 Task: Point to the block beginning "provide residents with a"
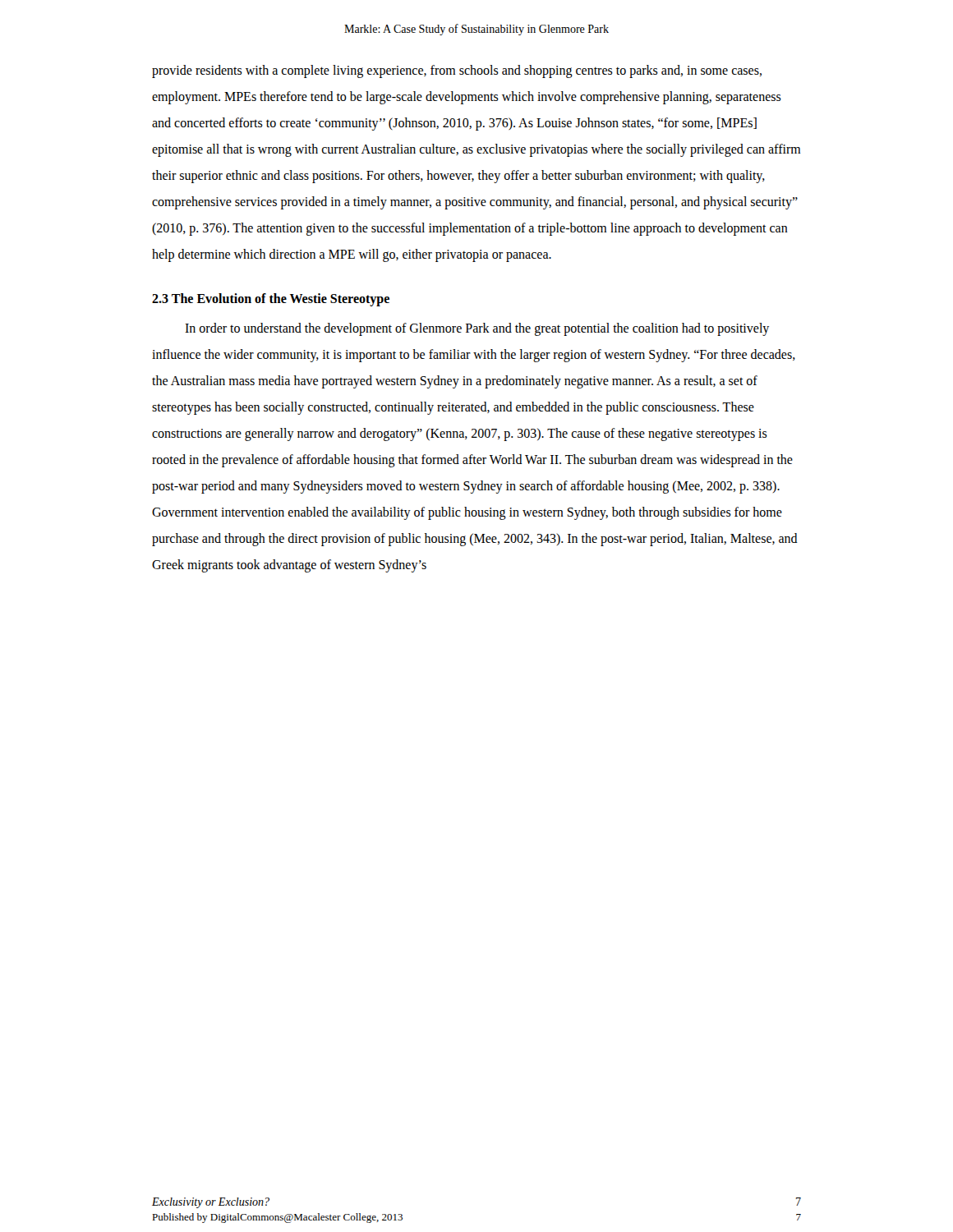click(x=476, y=162)
